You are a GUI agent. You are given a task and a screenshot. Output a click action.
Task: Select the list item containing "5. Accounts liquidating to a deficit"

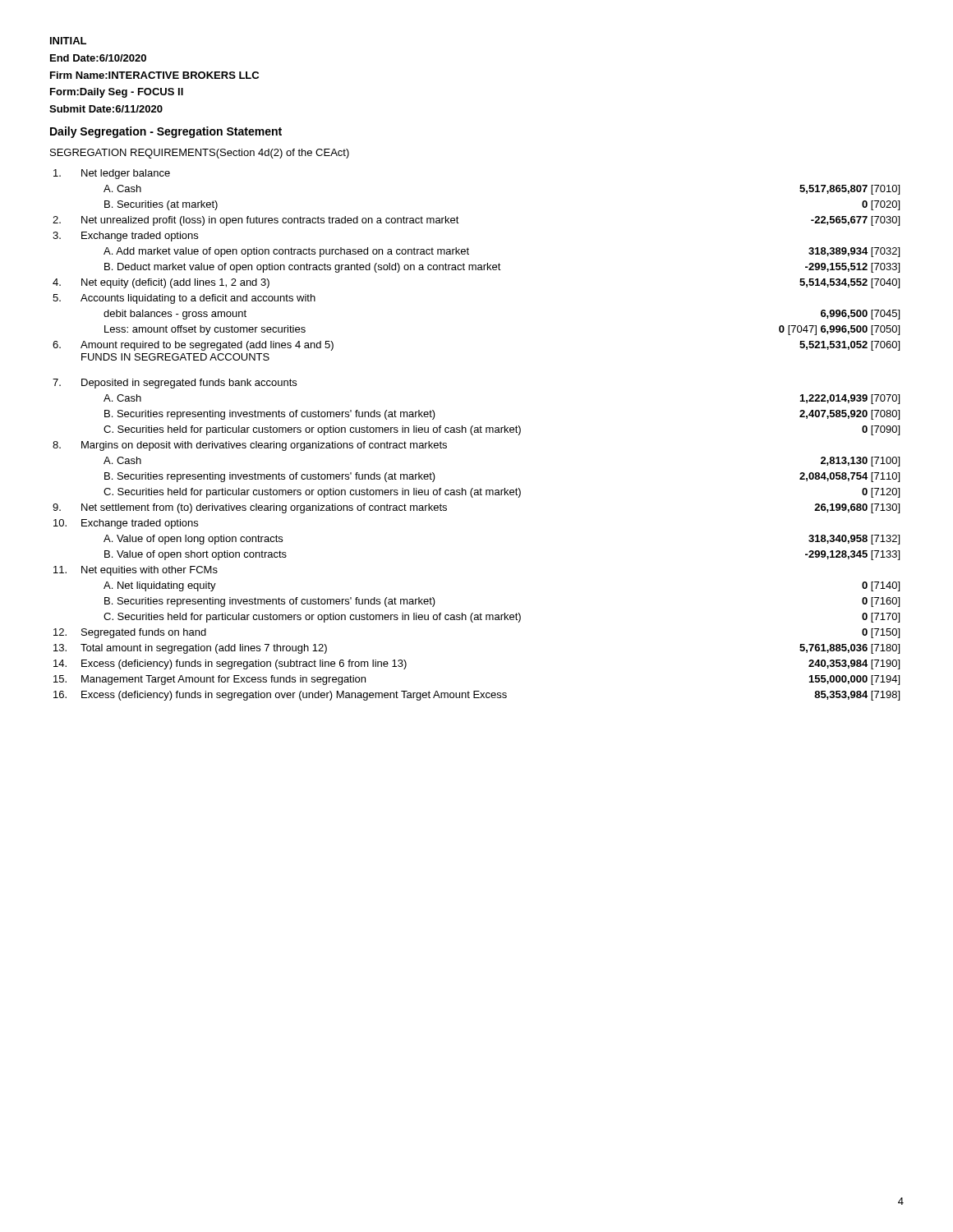tap(184, 299)
